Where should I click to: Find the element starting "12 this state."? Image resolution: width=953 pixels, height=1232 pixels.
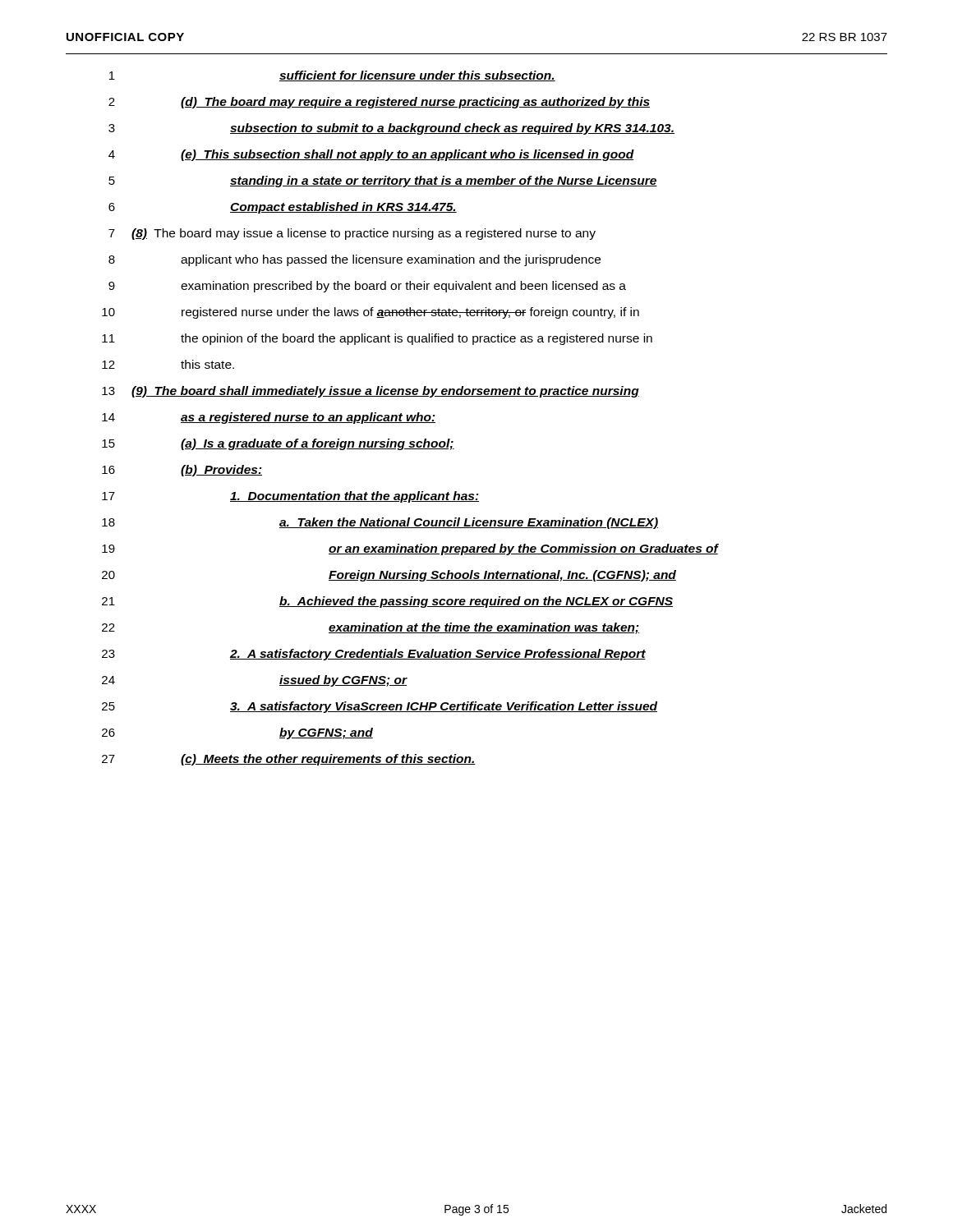coord(111,365)
